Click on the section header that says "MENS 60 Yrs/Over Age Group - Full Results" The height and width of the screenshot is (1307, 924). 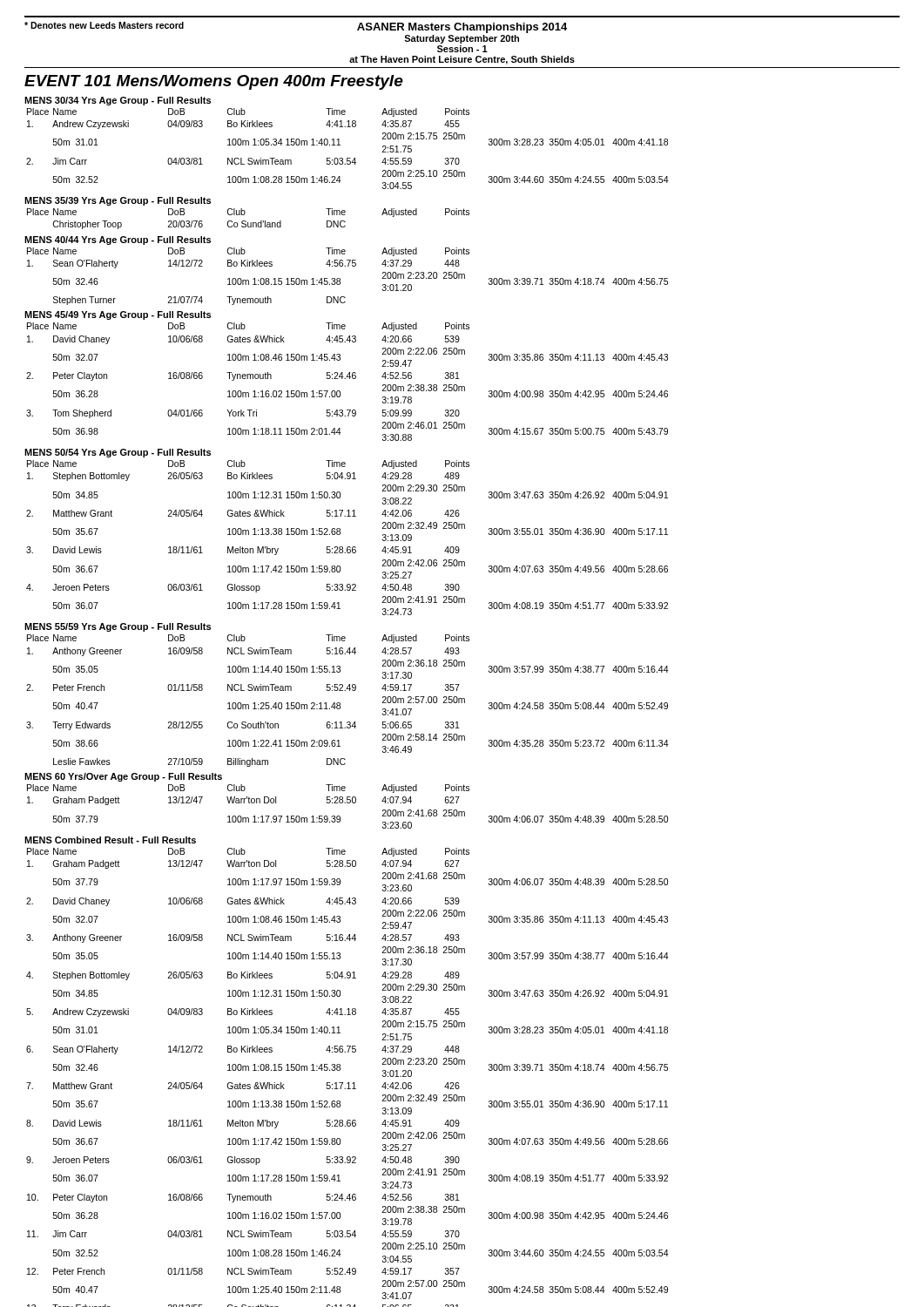point(123,777)
